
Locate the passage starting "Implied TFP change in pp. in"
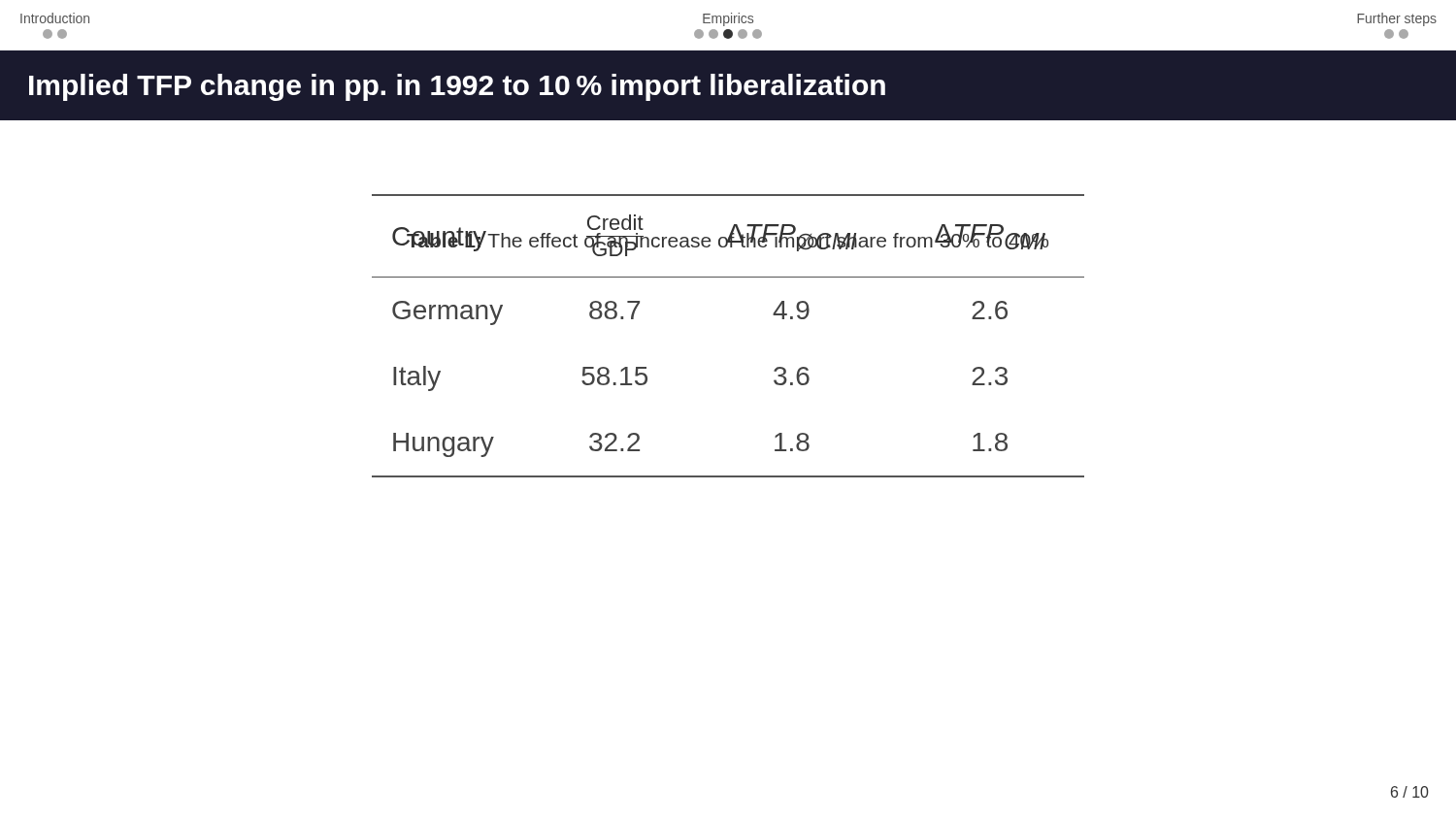pos(457,85)
